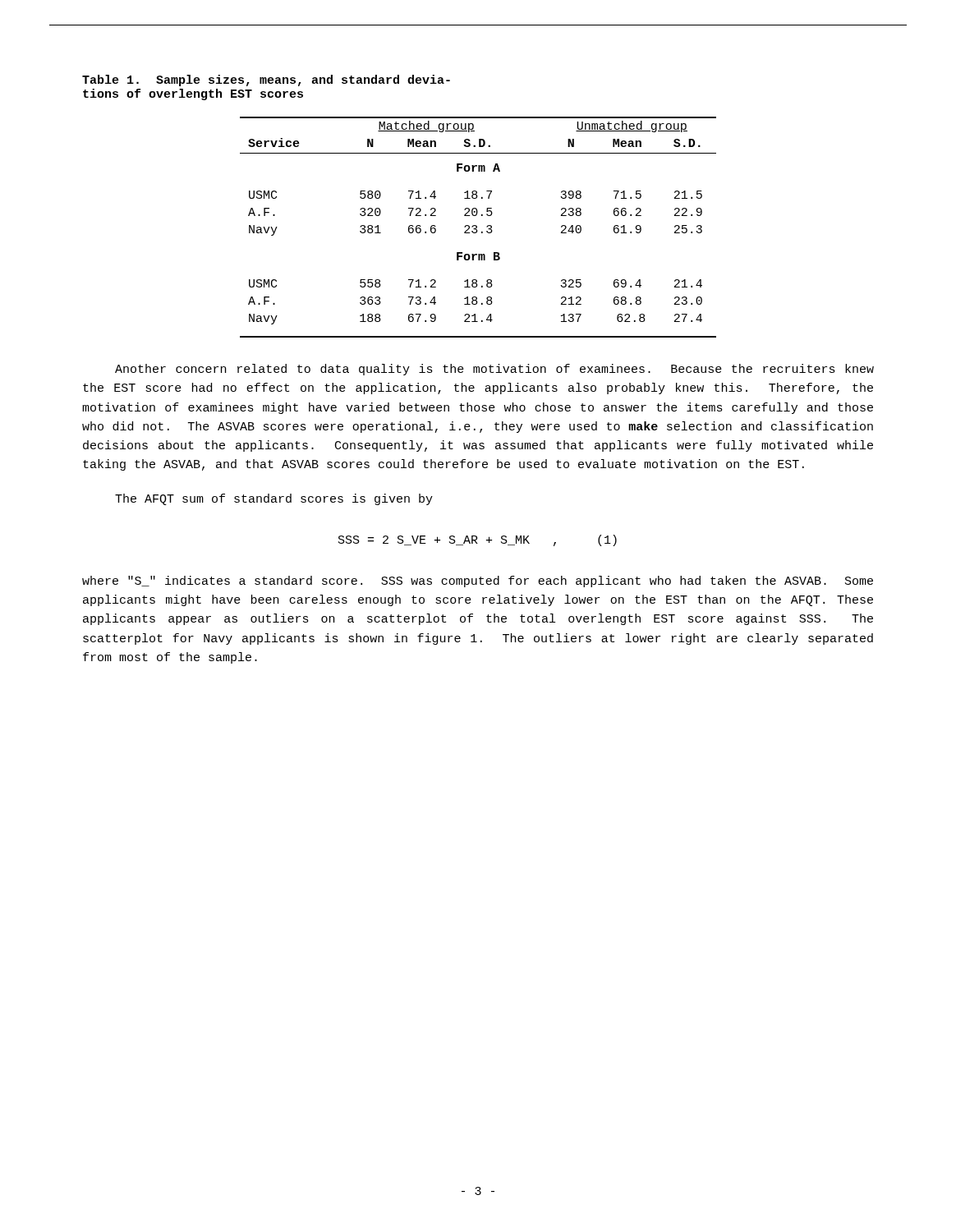Find the text block that reads "Another concern related"
956x1232 pixels.
pos(478,418)
